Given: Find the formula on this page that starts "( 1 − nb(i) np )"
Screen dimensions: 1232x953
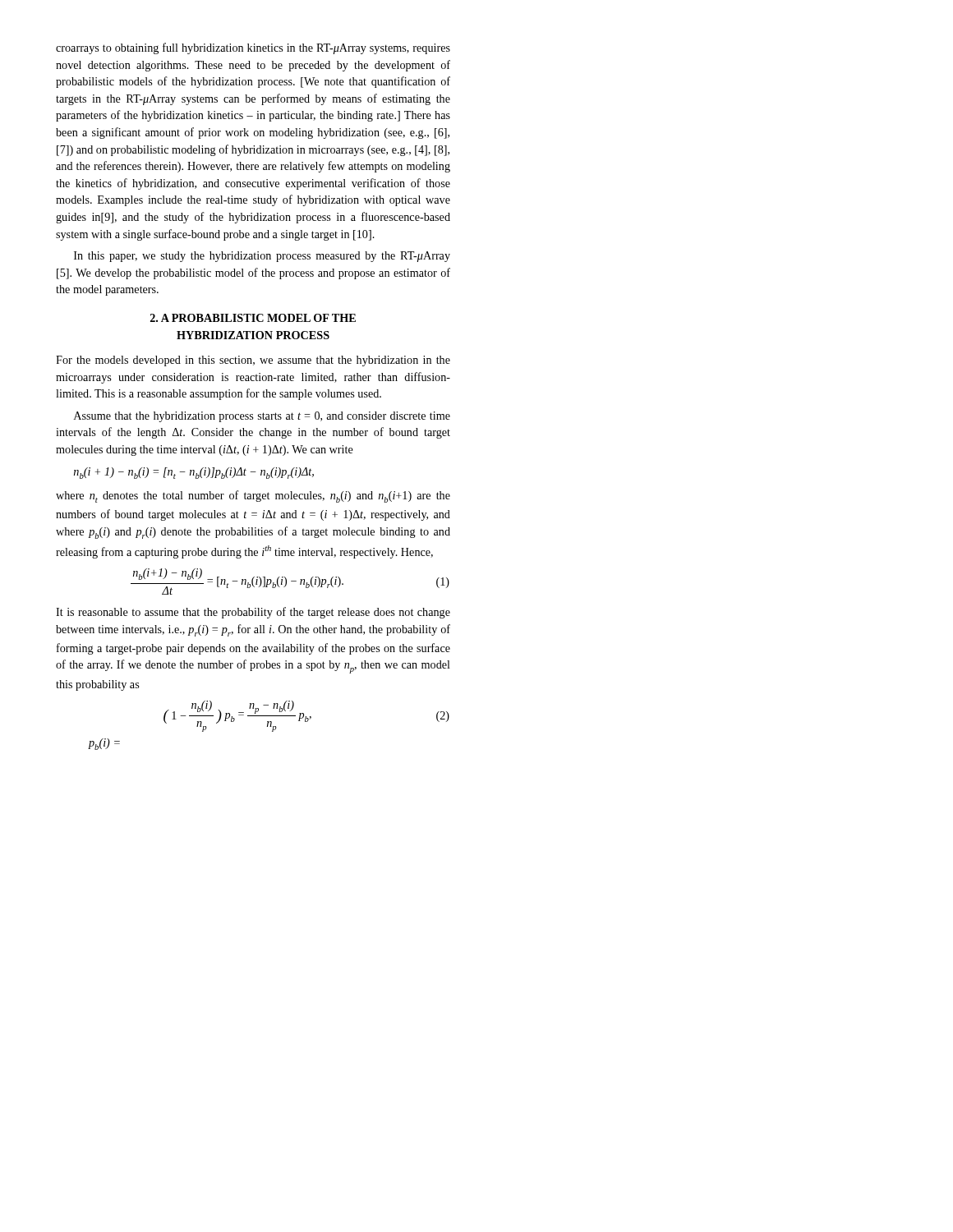Looking at the screenshot, I should (253, 725).
